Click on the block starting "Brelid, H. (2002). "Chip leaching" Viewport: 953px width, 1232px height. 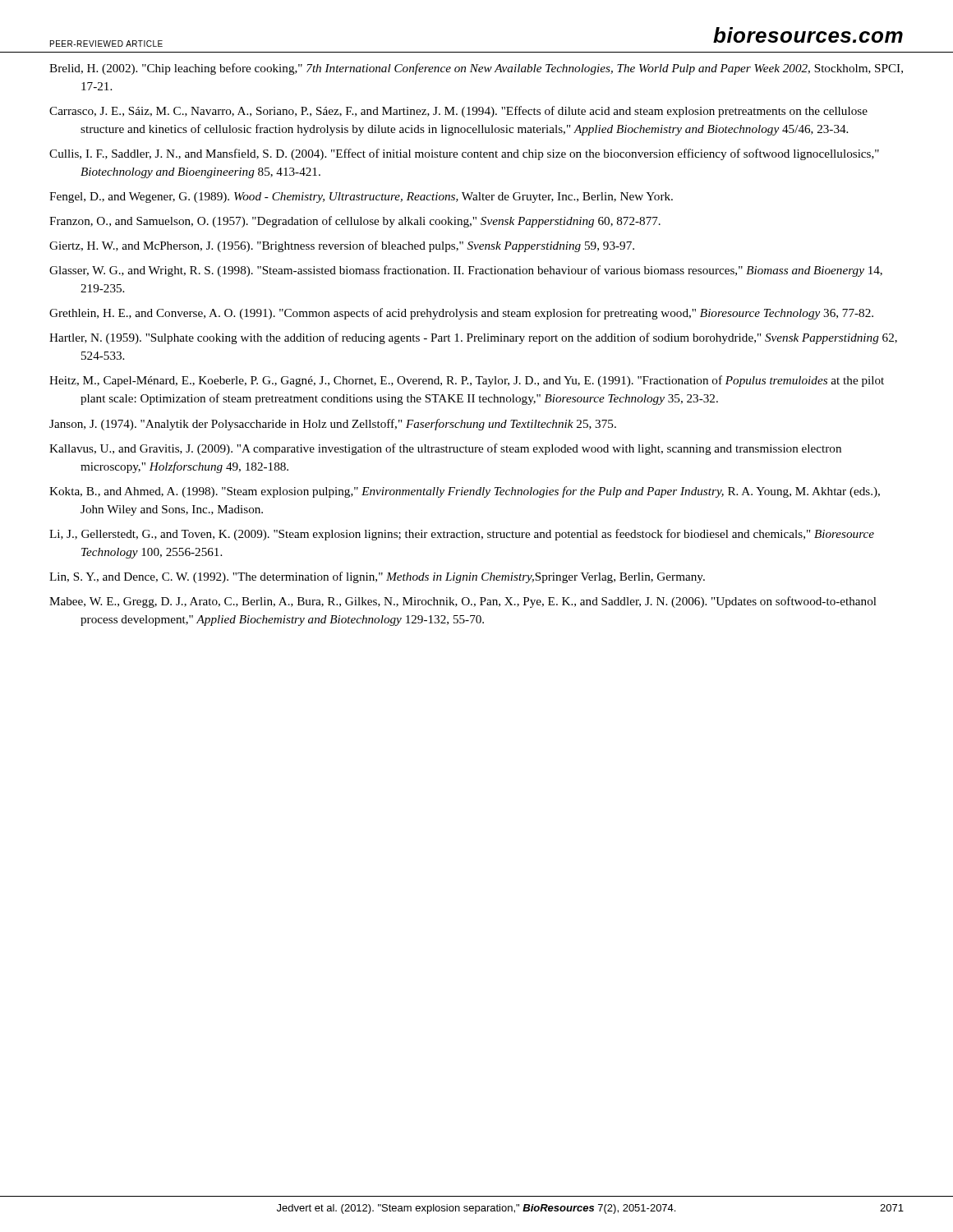[x=476, y=77]
